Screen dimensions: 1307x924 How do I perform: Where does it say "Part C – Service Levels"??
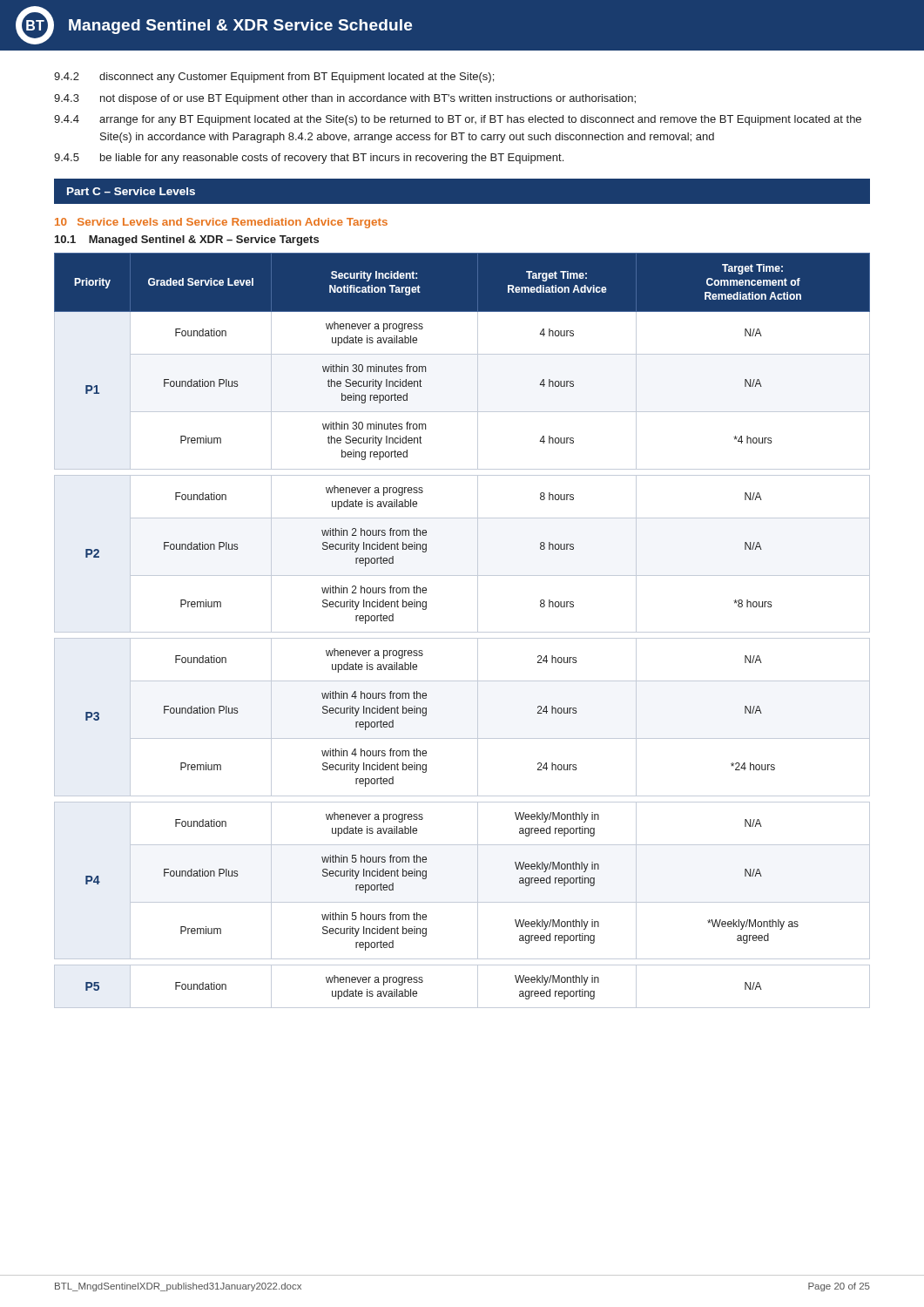pyautogui.click(x=131, y=191)
